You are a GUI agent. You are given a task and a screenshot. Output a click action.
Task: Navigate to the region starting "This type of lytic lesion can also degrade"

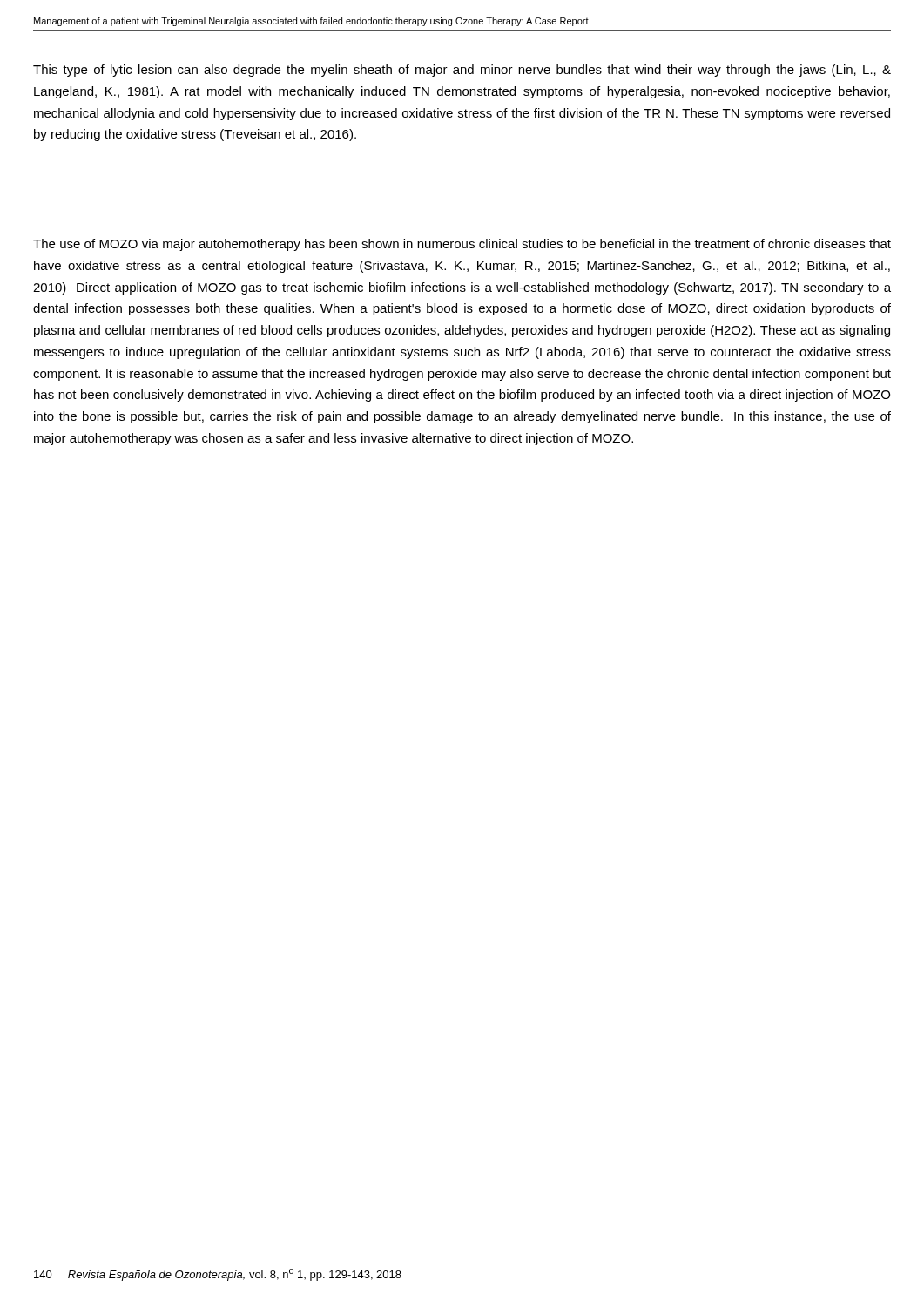[462, 102]
